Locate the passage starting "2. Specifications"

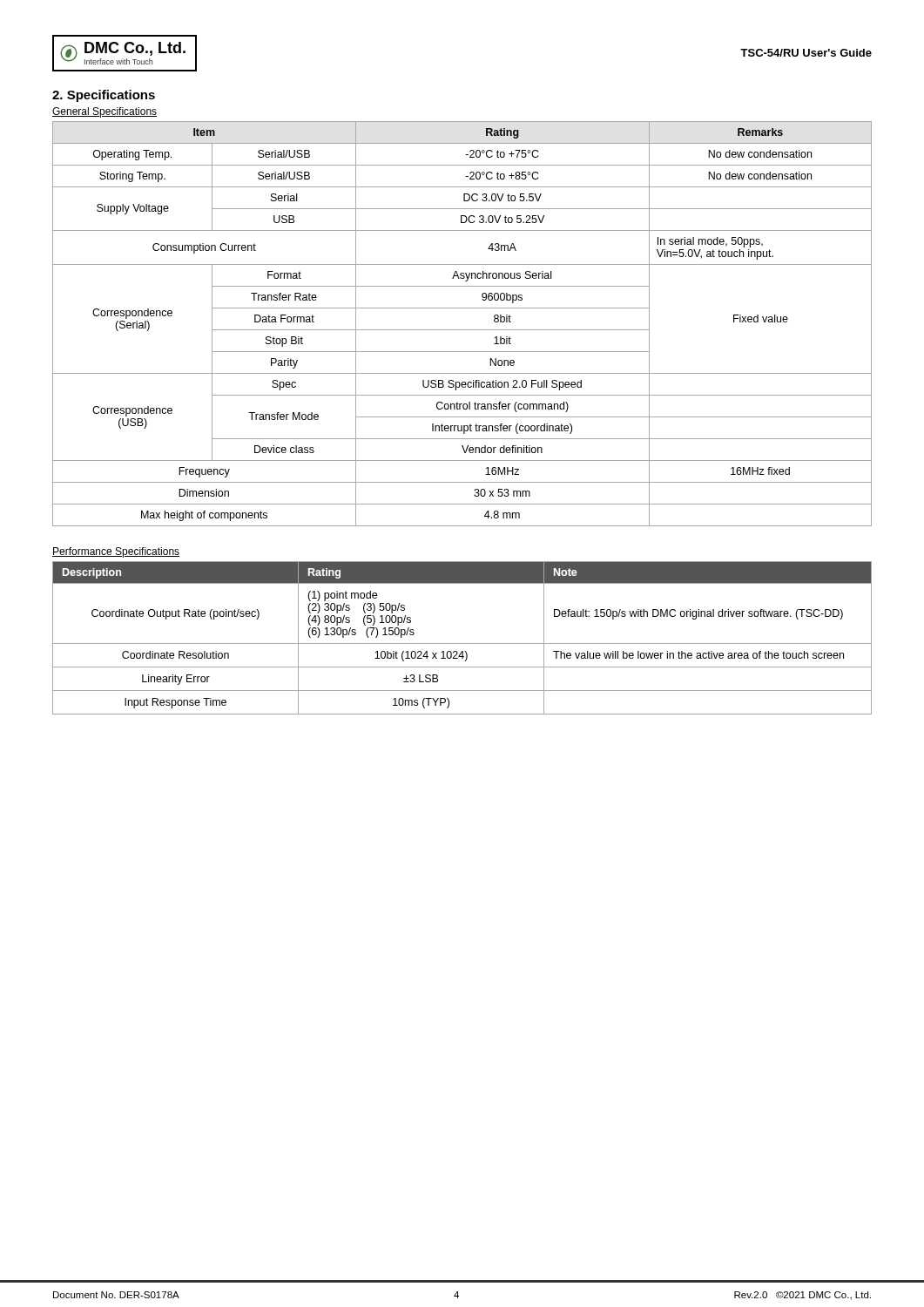coord(104,94)
